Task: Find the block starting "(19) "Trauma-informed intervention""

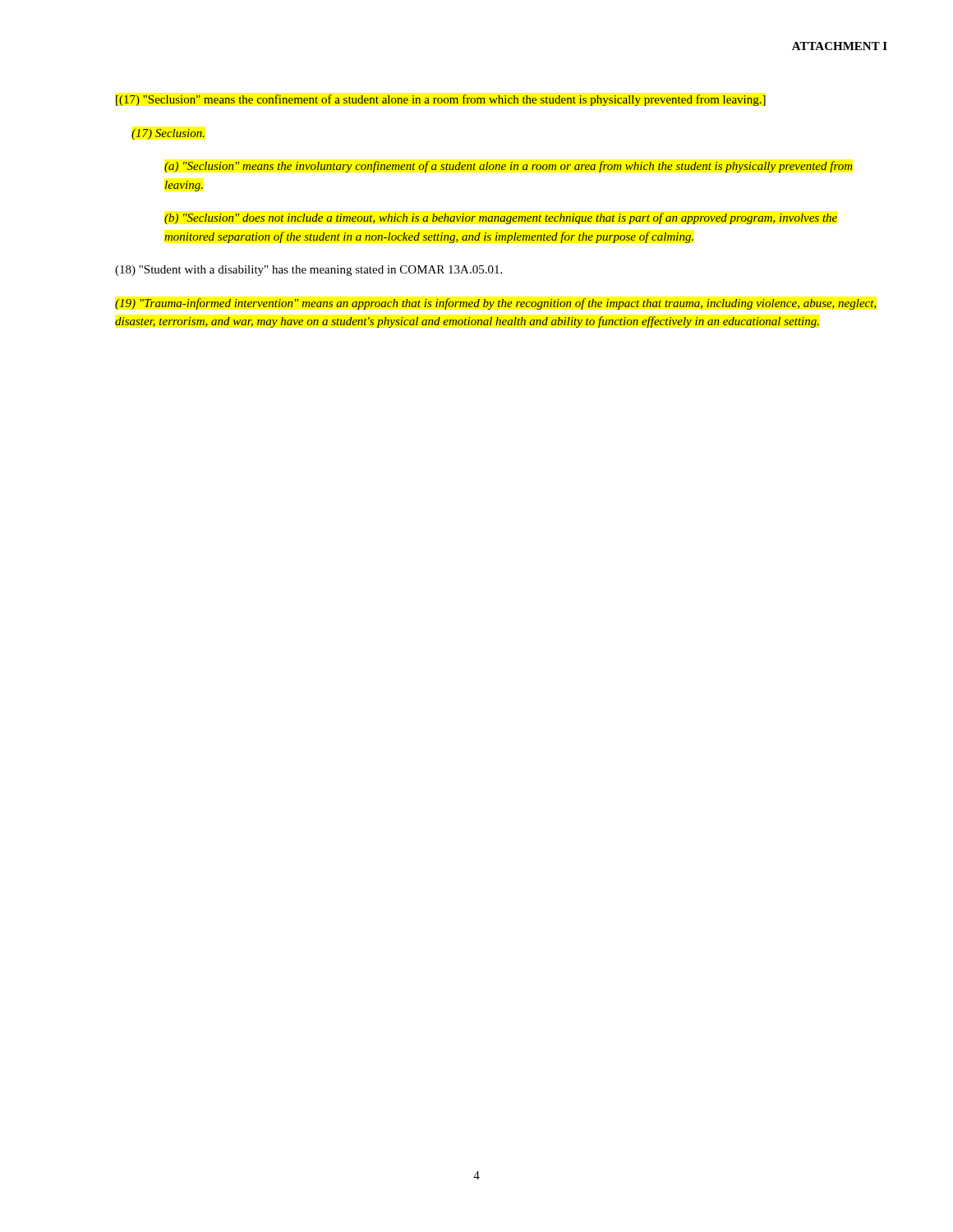Action: click(496, 312)
